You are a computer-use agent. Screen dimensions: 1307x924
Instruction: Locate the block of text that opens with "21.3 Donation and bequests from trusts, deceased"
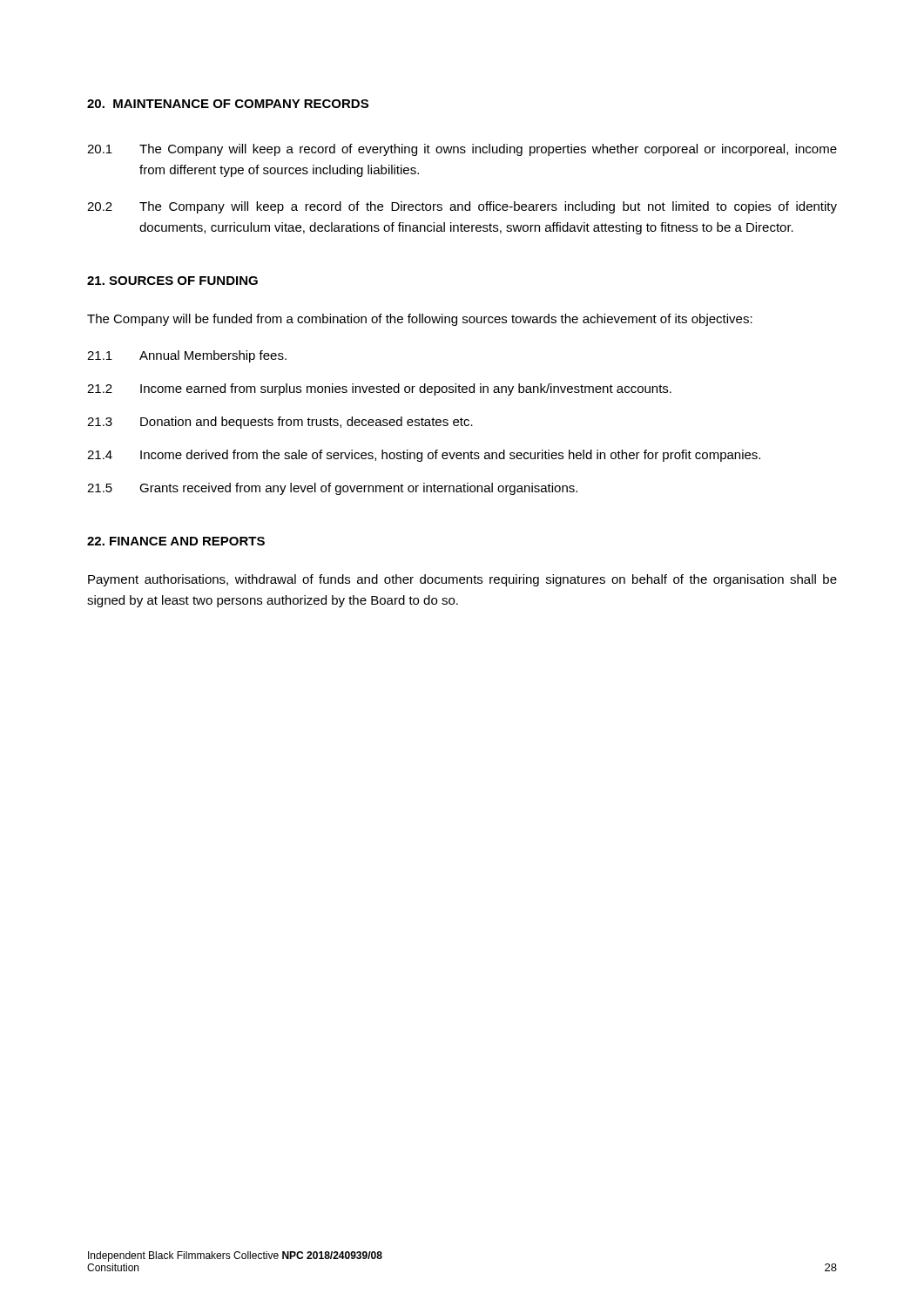pyautogui.click(x=462, y=422)
